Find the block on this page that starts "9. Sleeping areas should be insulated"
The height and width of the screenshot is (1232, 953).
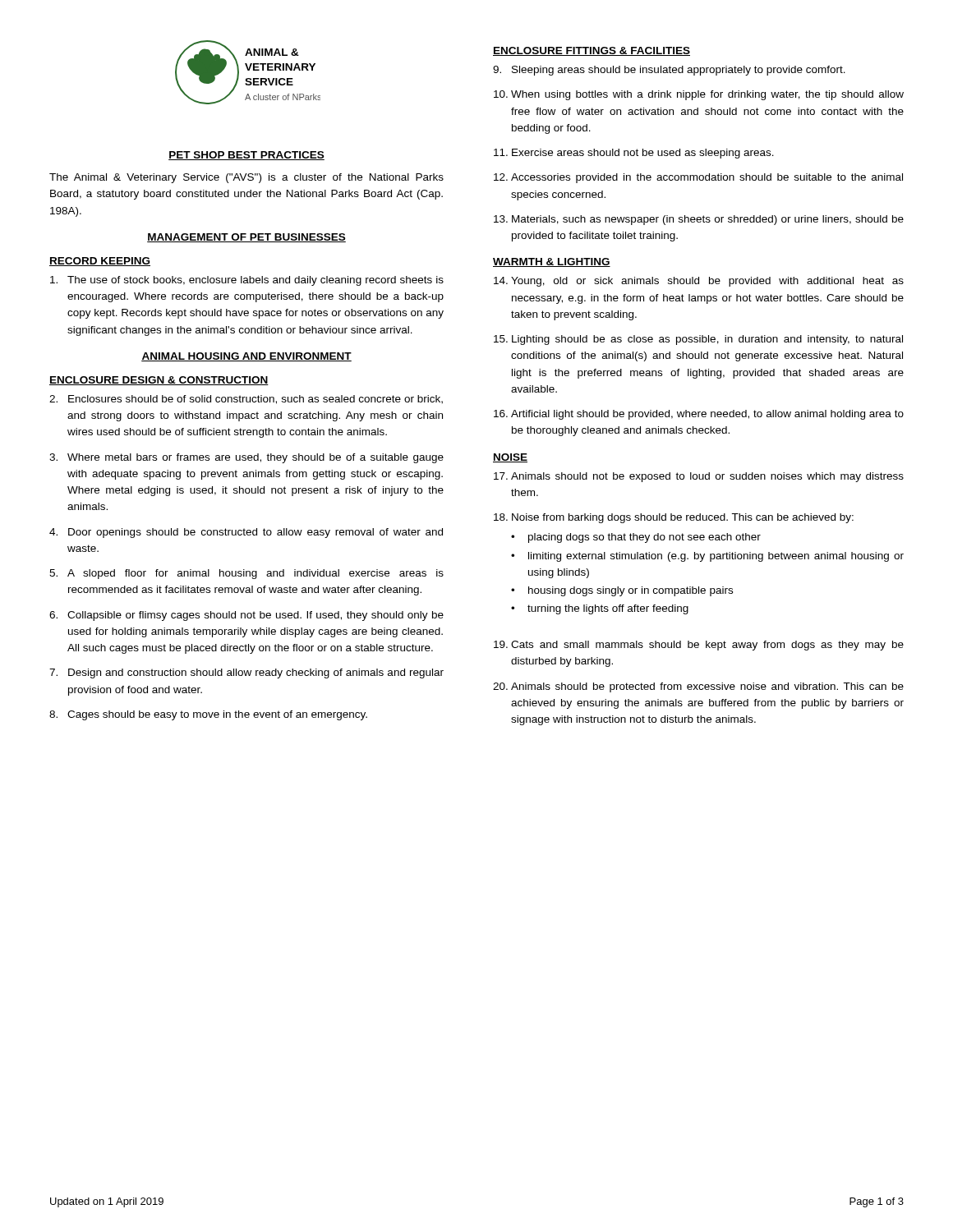coord(698,70)
